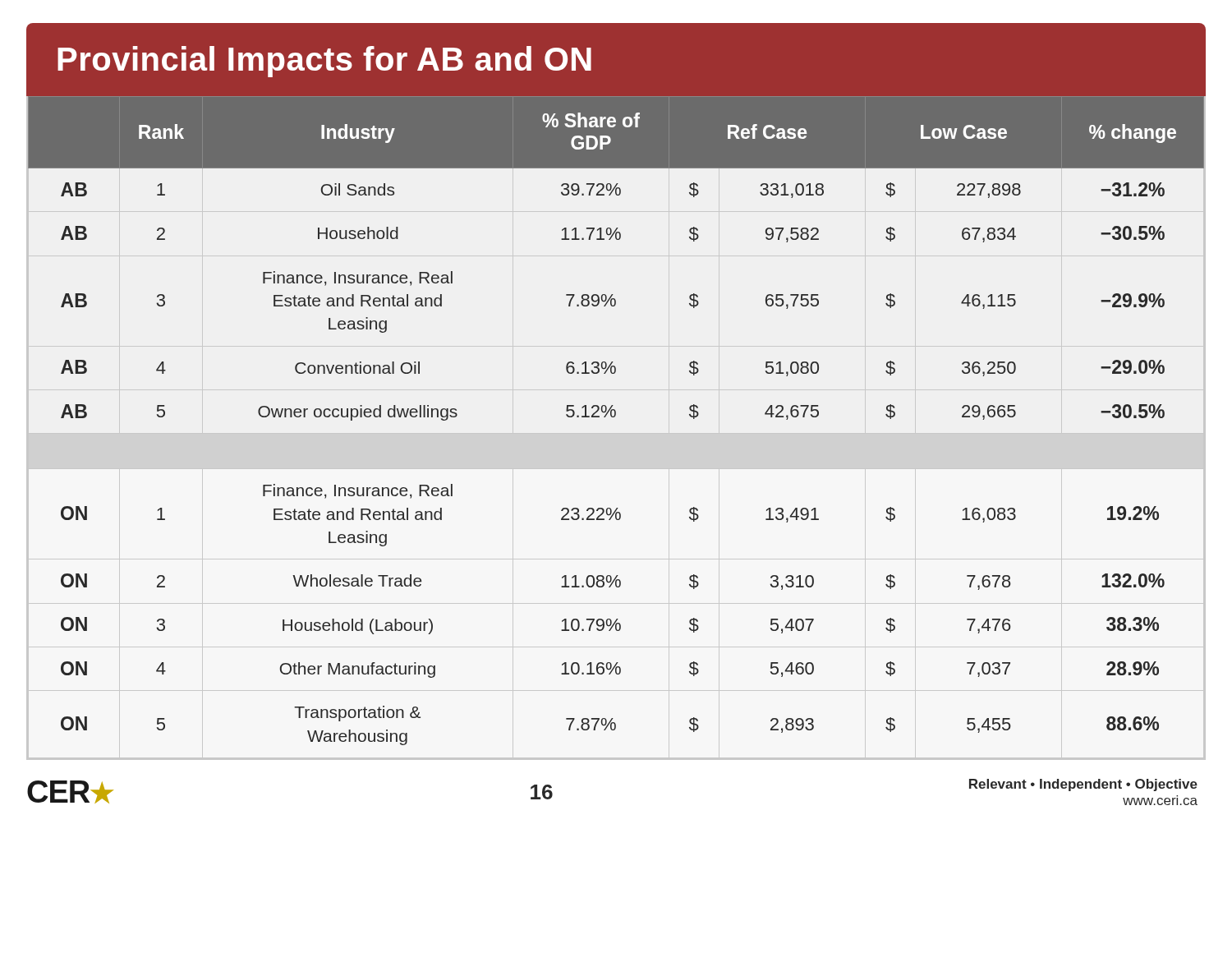This screenshot has width=1232, height=953.
Task: Select the title that says "Provincial Impacts for AB and ON"
Action: coord(616,60)
